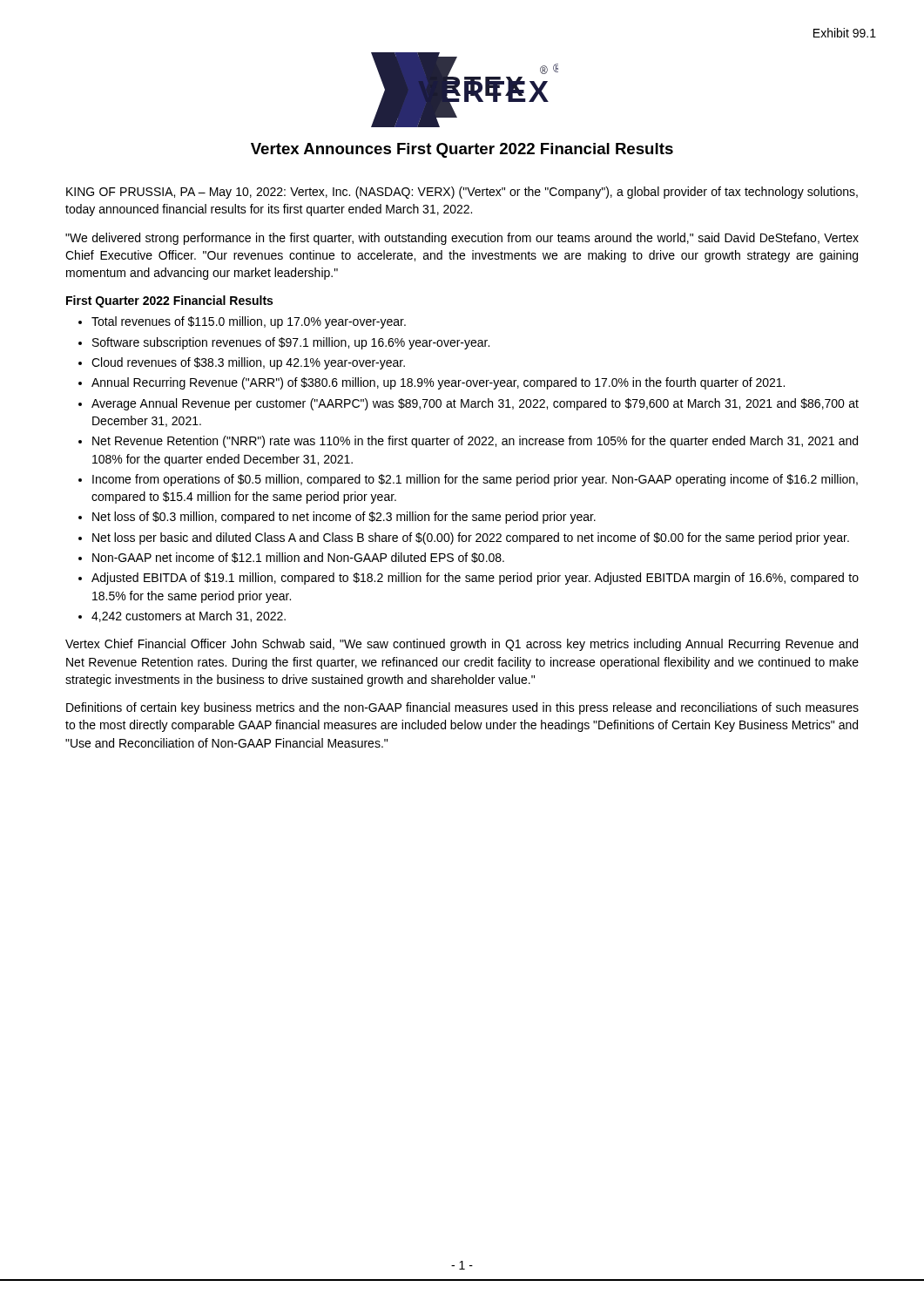Locate the list item with the text "Income from operations"
The width and height of the screenshot is (924, 1307).
[x=475, y=488]
